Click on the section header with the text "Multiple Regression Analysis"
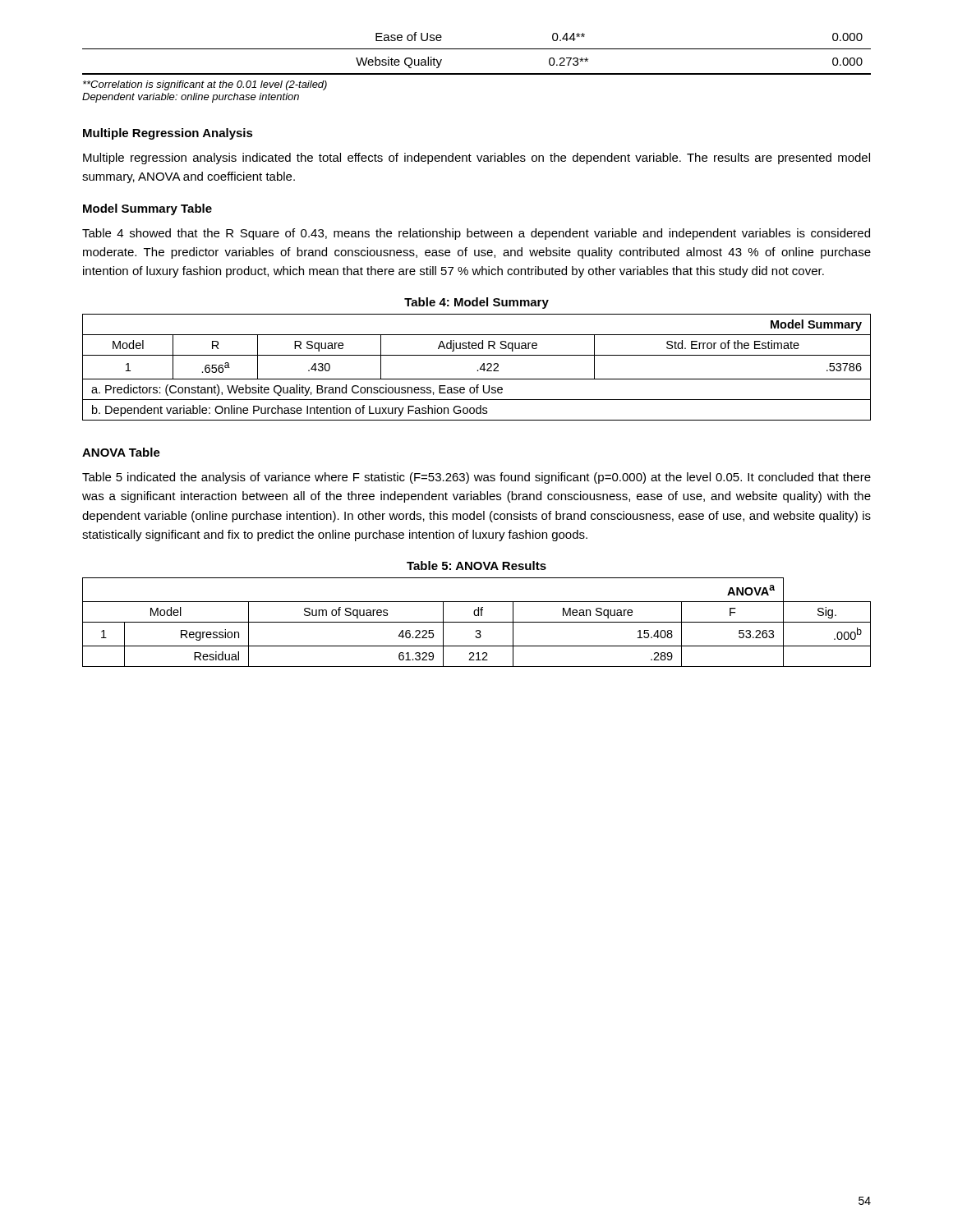The image size is (953, 1232). coord(168,133)
